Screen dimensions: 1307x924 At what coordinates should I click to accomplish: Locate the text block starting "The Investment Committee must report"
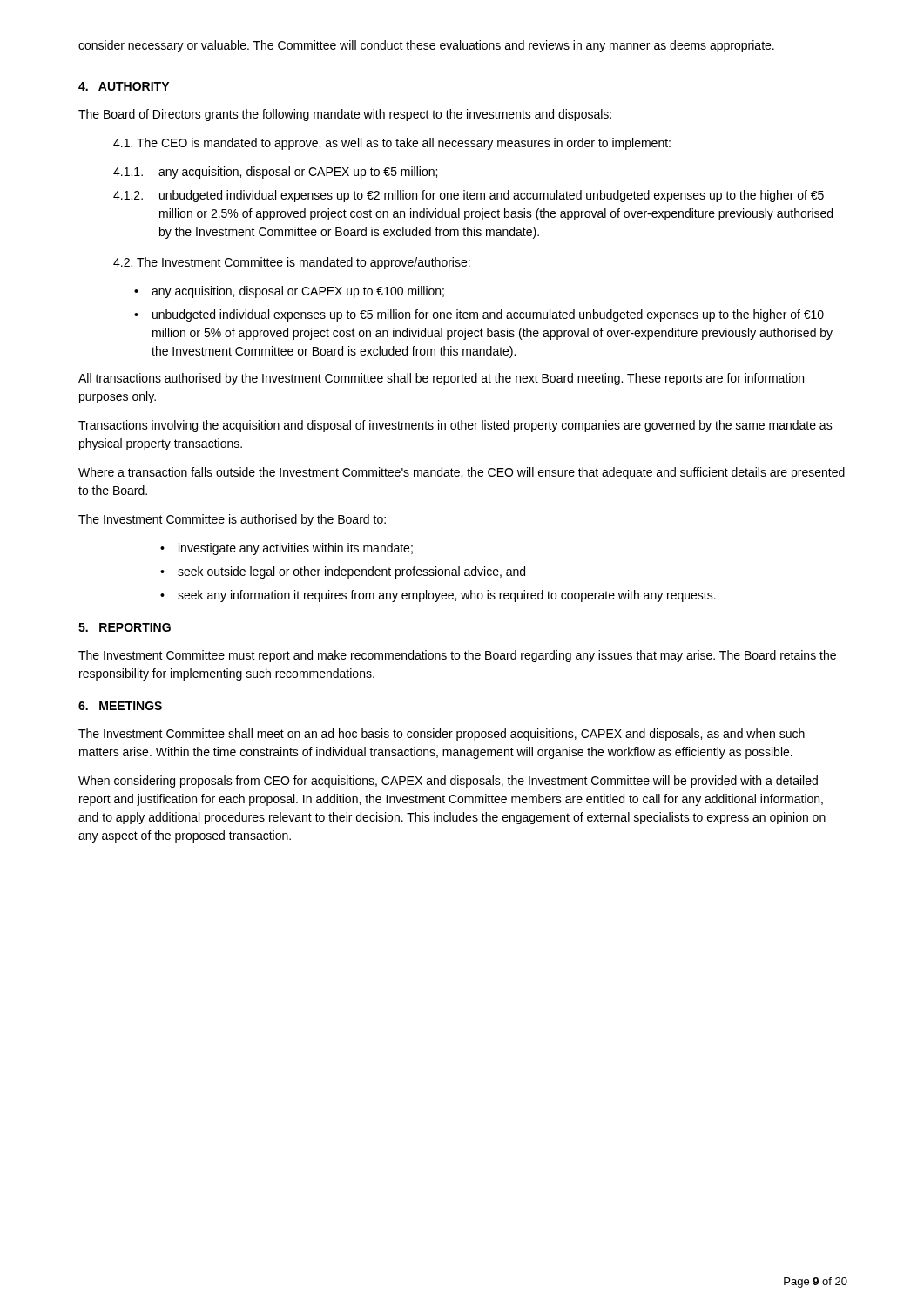[x=457, y=664]
